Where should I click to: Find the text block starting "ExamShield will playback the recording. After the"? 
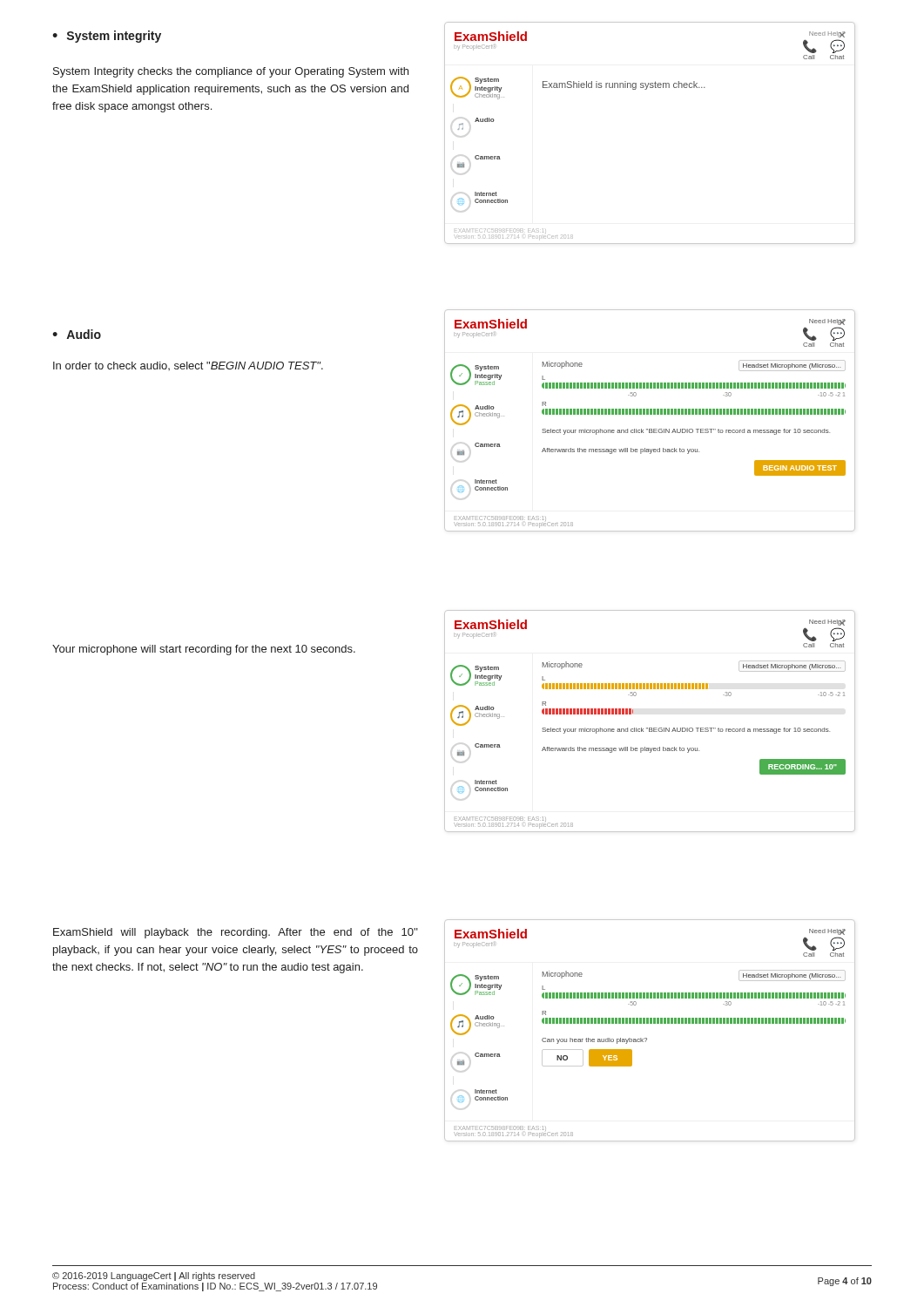[x=235, y=949]
